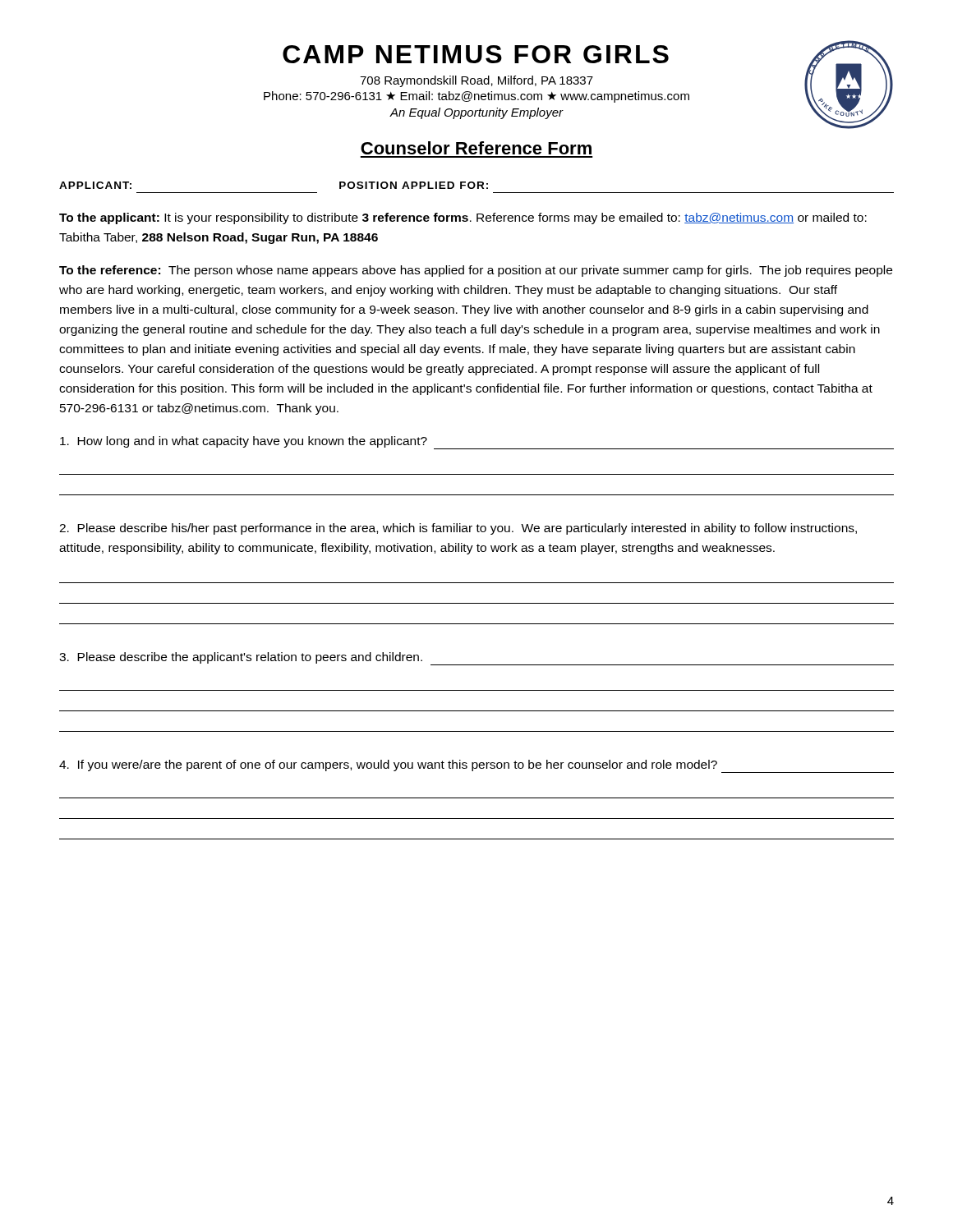Locate the text block that reads "To the reference: The person whose name"
953x1232 pixels.
pos(476,339)
